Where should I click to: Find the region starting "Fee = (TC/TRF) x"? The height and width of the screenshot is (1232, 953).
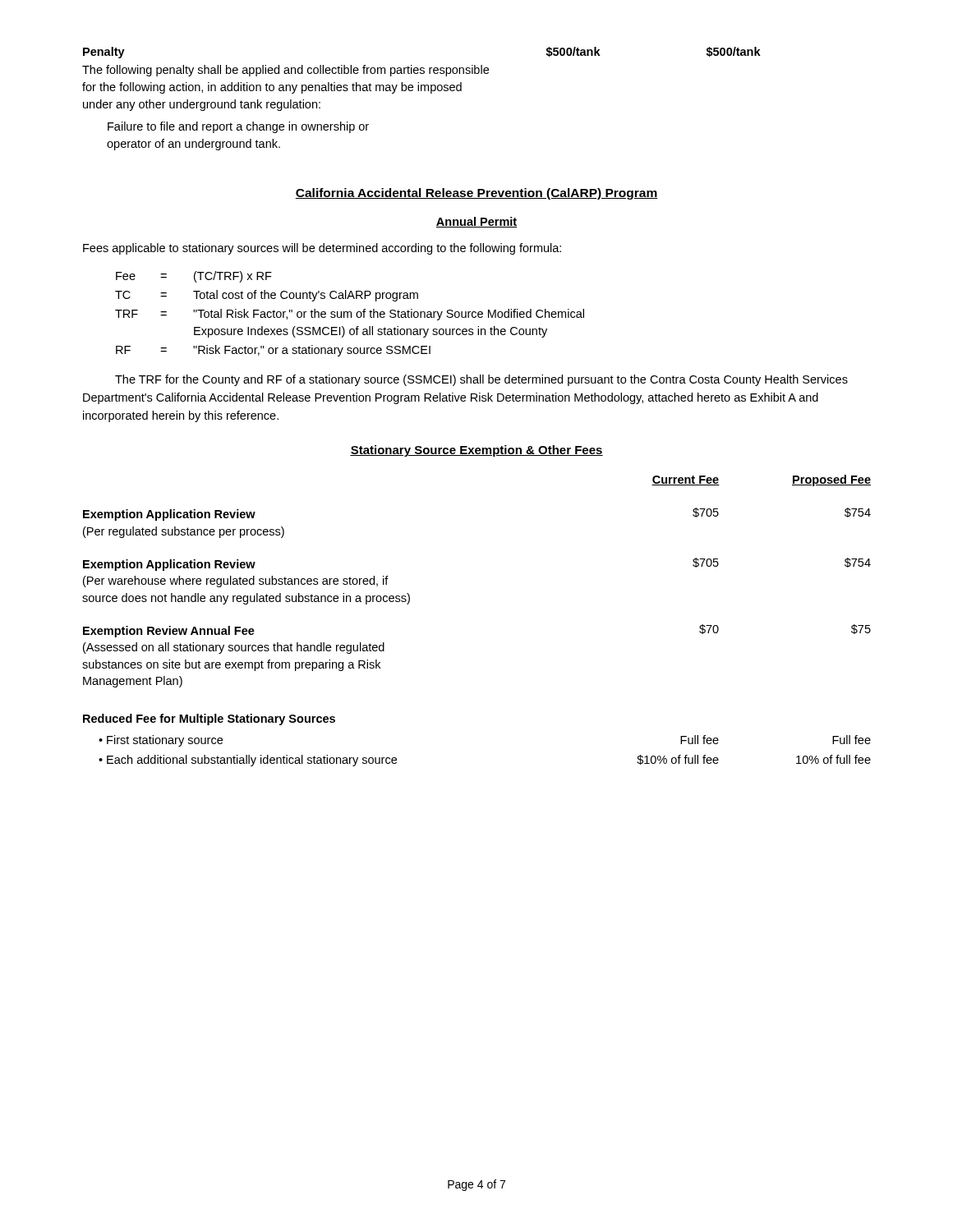(x=354, y=313)
